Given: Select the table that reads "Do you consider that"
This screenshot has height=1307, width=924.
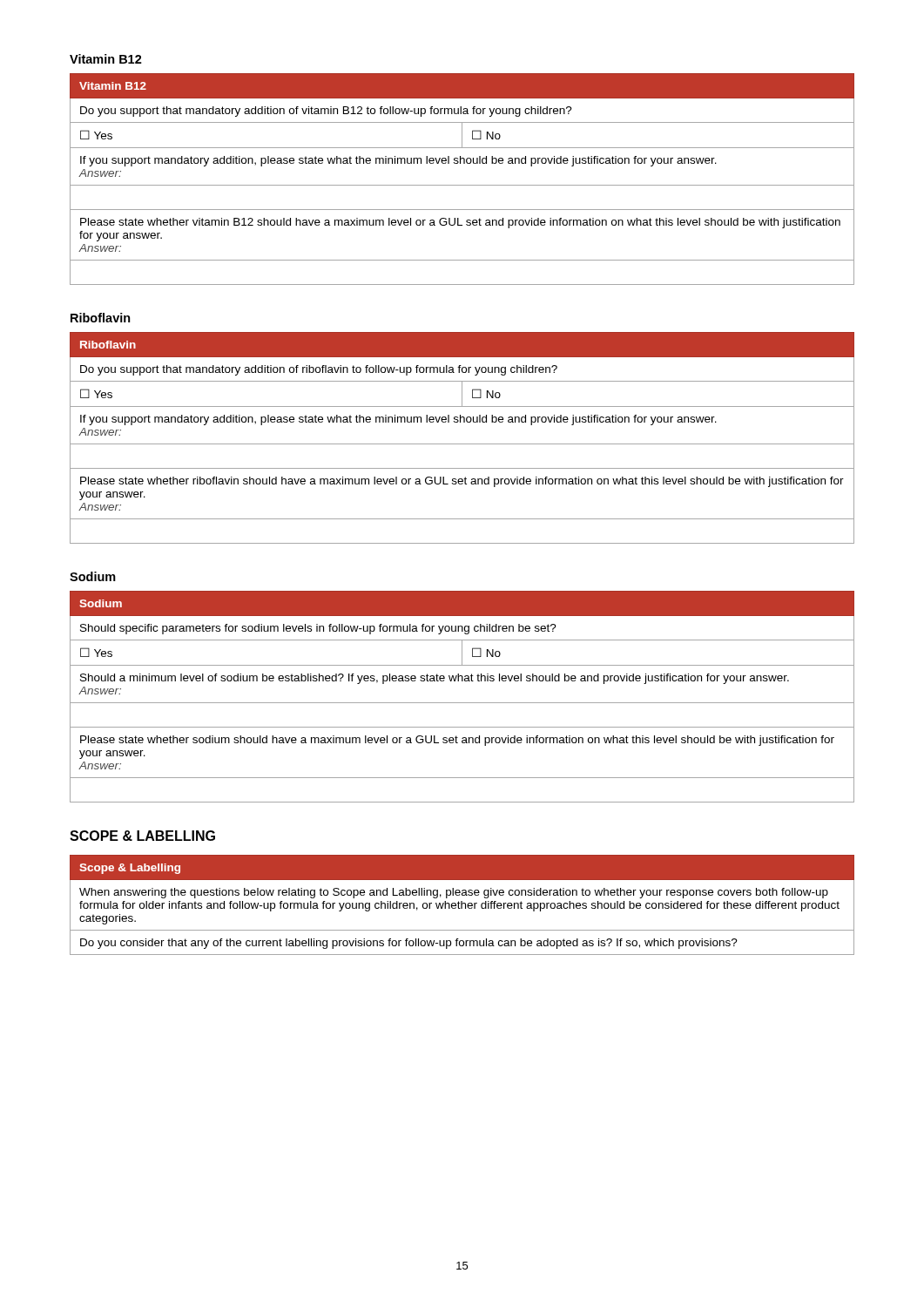Looking at the screenshot, I should 462,905.
